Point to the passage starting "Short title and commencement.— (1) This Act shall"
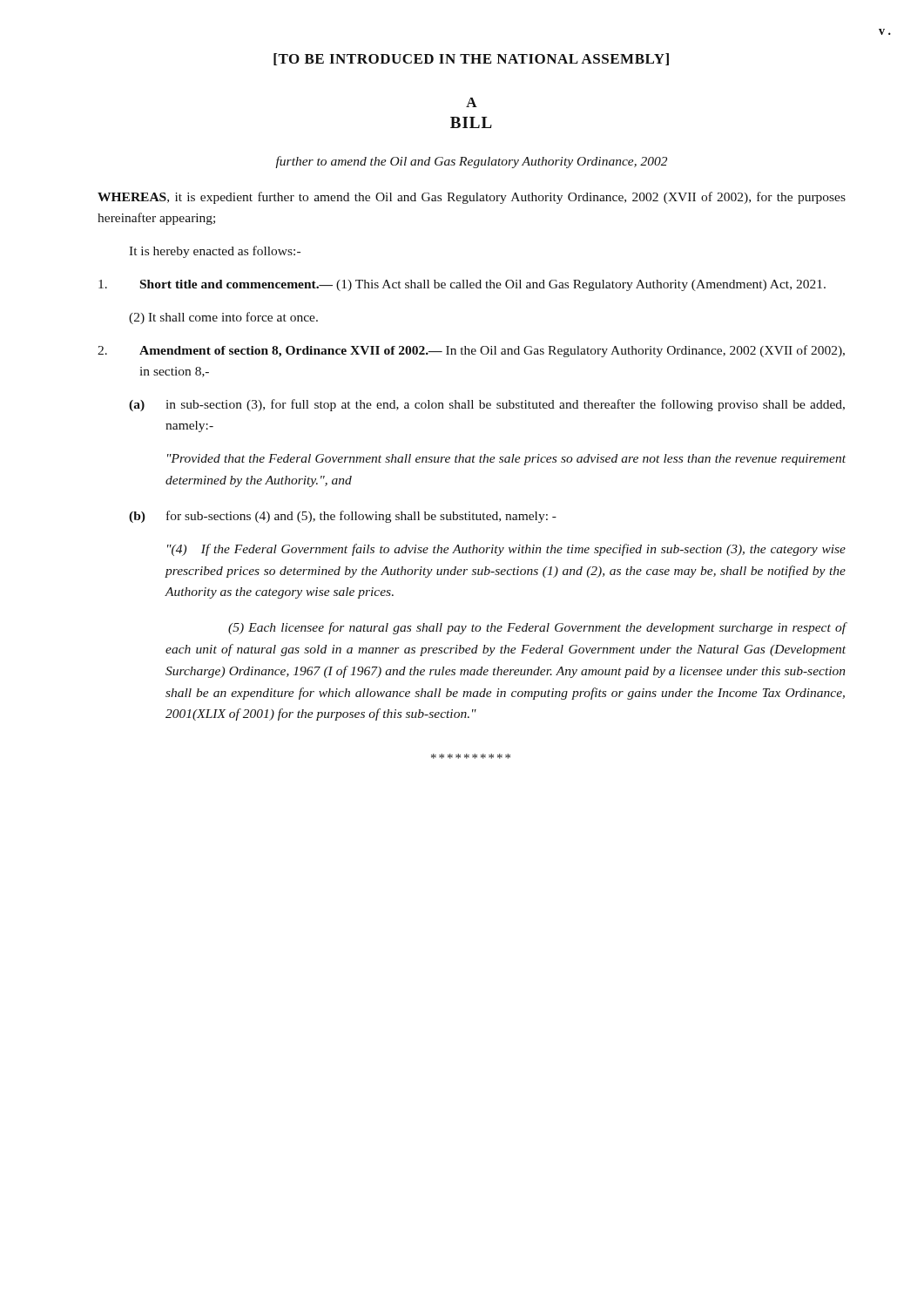This screenshot has width=924, height=1307. pyautogui.click(x=472, y=284)
